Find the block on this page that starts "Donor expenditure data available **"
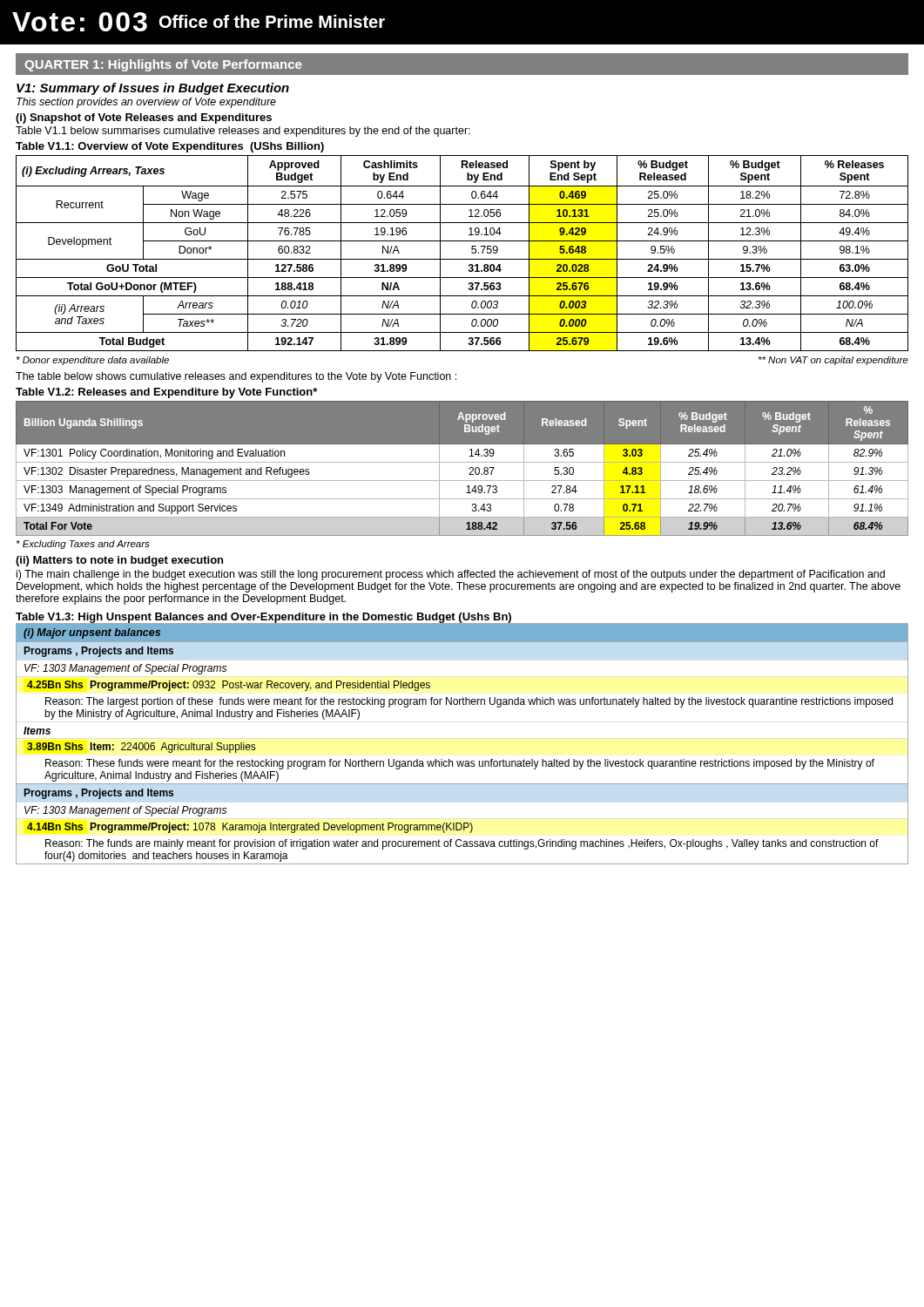The image size is (924, 1307). [x=462, y=360]
